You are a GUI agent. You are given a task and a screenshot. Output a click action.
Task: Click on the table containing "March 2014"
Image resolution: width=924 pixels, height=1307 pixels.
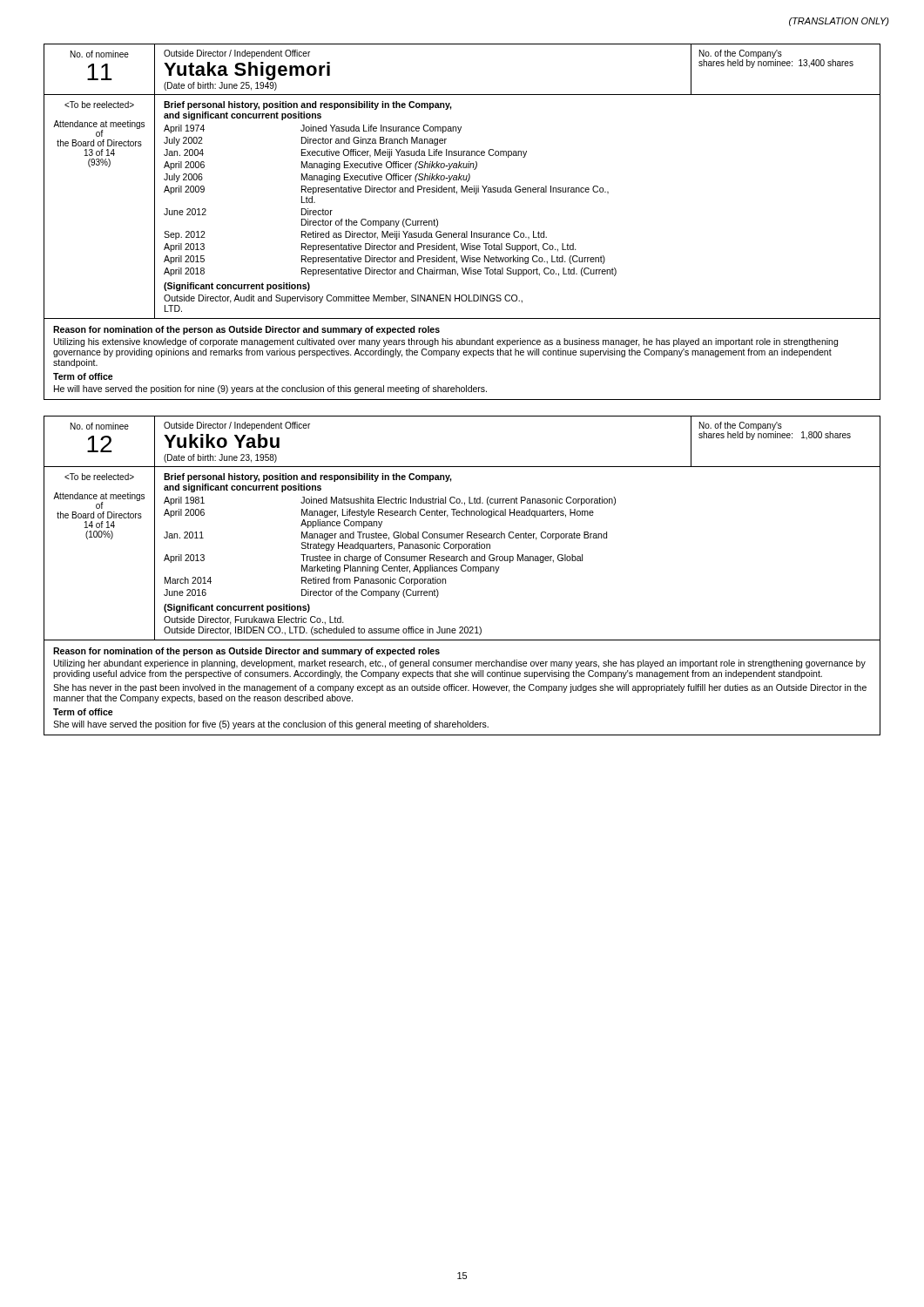462,528
